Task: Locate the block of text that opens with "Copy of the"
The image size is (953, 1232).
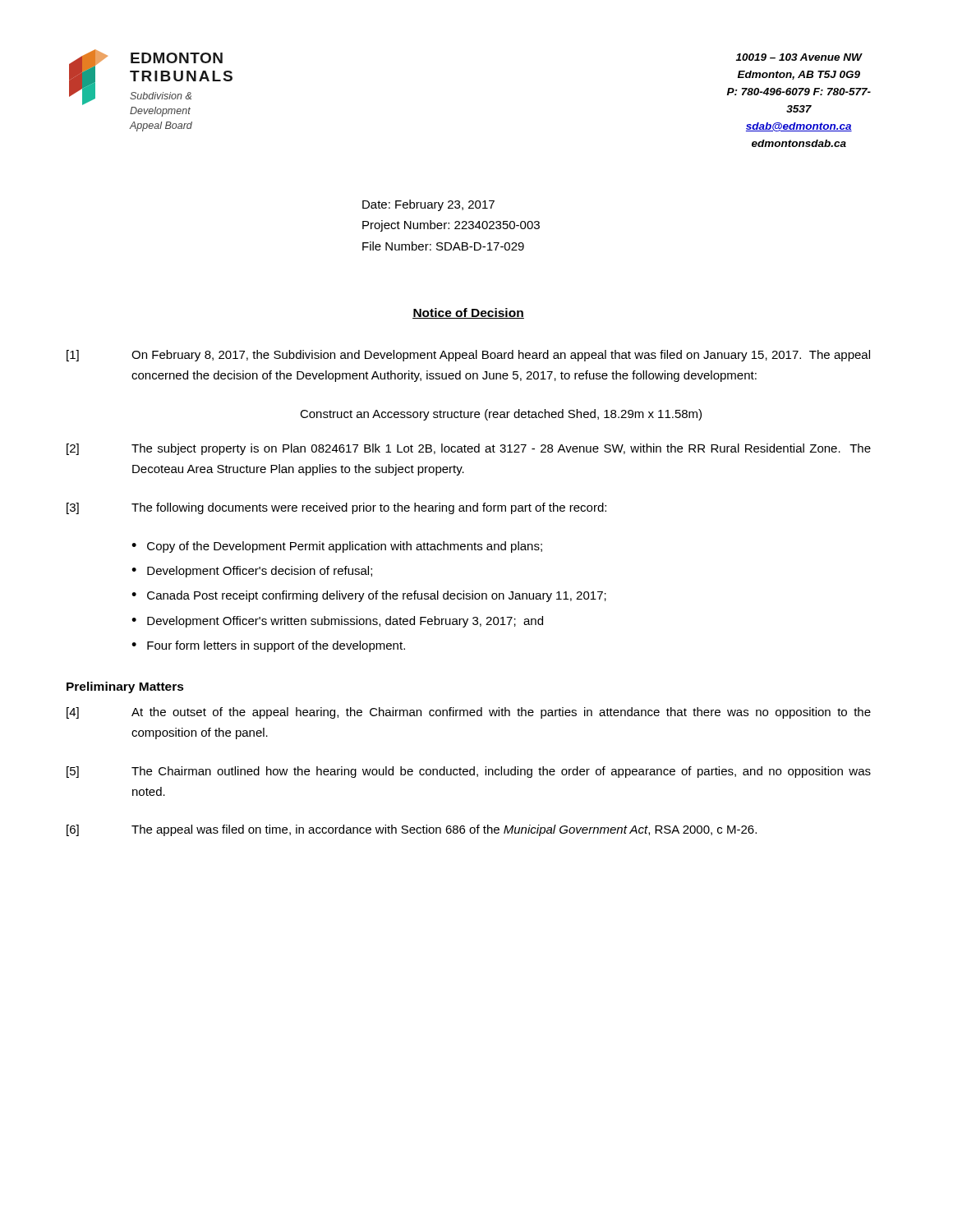Action: 345,545
